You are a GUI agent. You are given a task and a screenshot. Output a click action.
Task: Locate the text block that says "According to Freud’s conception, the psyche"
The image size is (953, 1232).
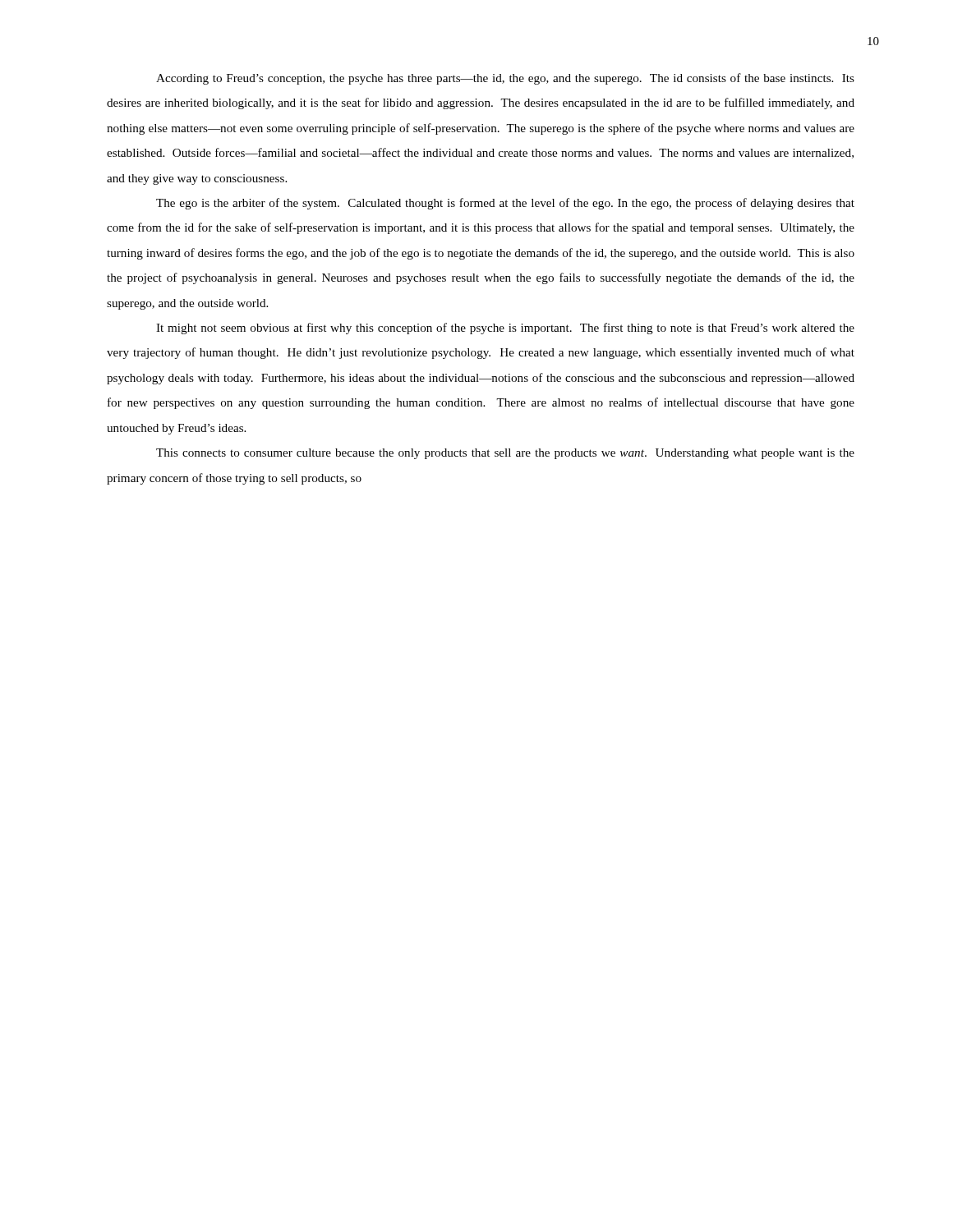point(481,278)
